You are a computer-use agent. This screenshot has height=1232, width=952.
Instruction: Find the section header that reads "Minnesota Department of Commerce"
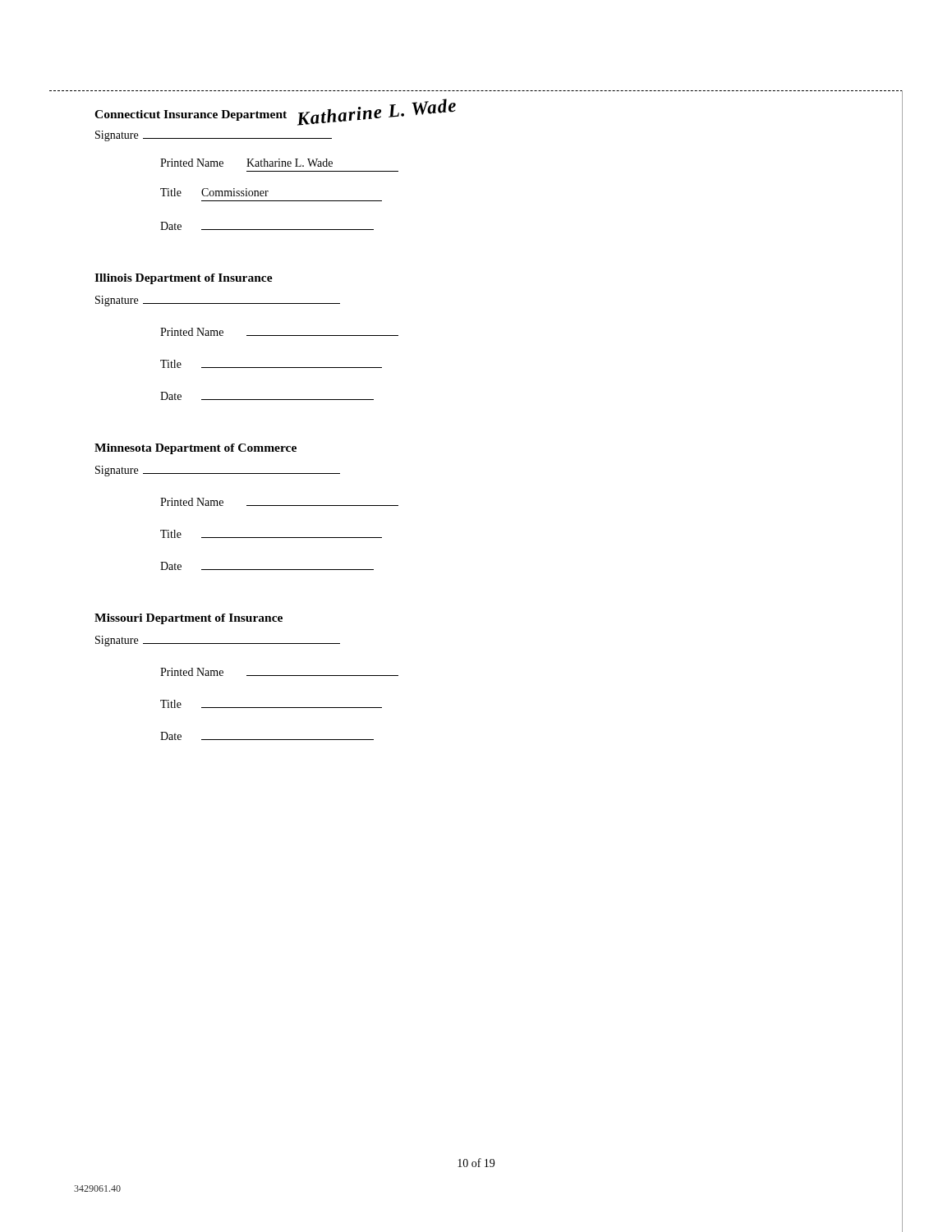(196, 447)
